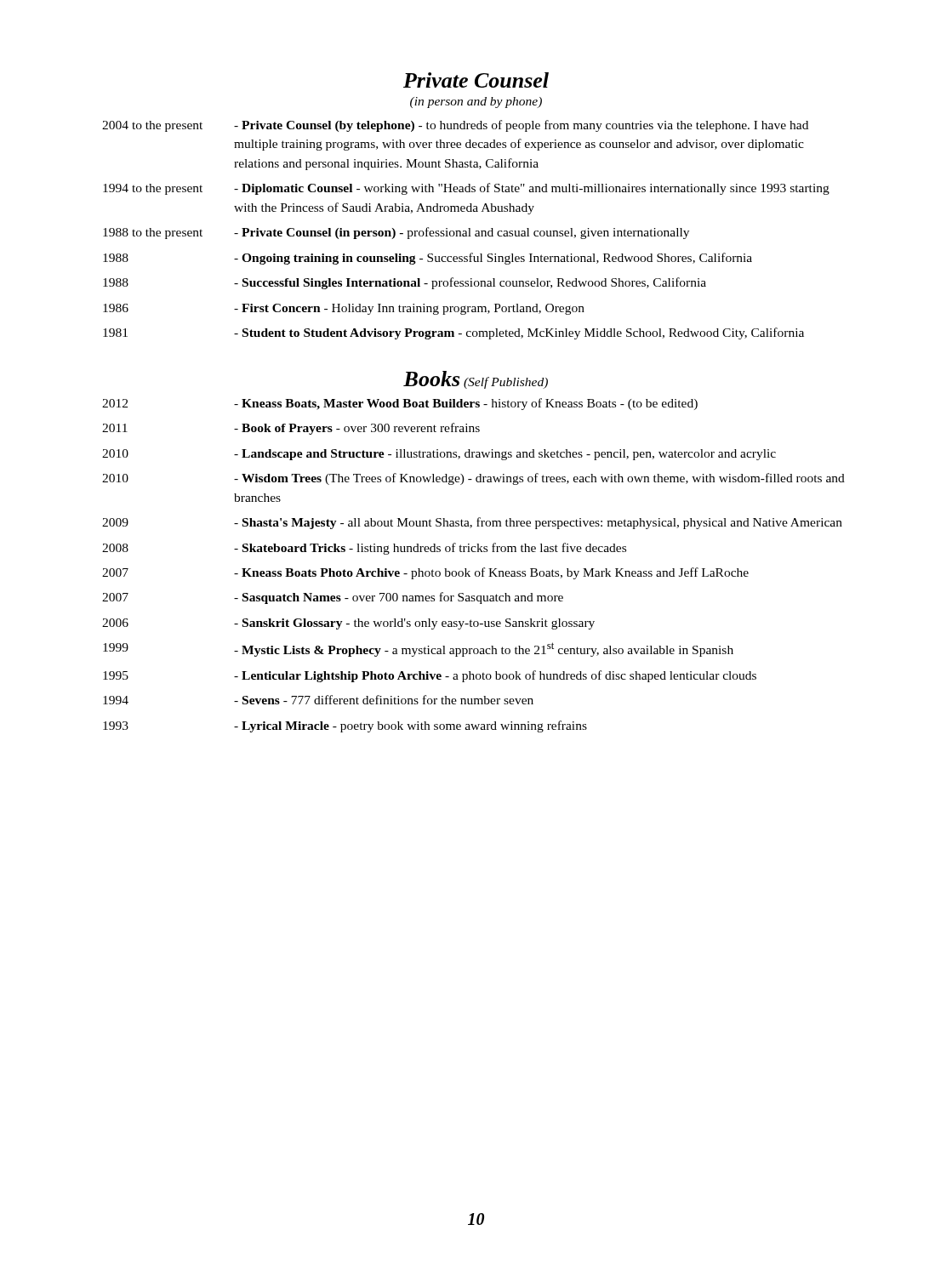Where is the passage that starts "2012 - Kneass Boats, Master"?
The image size is (952, 1276).
point(476,403)
